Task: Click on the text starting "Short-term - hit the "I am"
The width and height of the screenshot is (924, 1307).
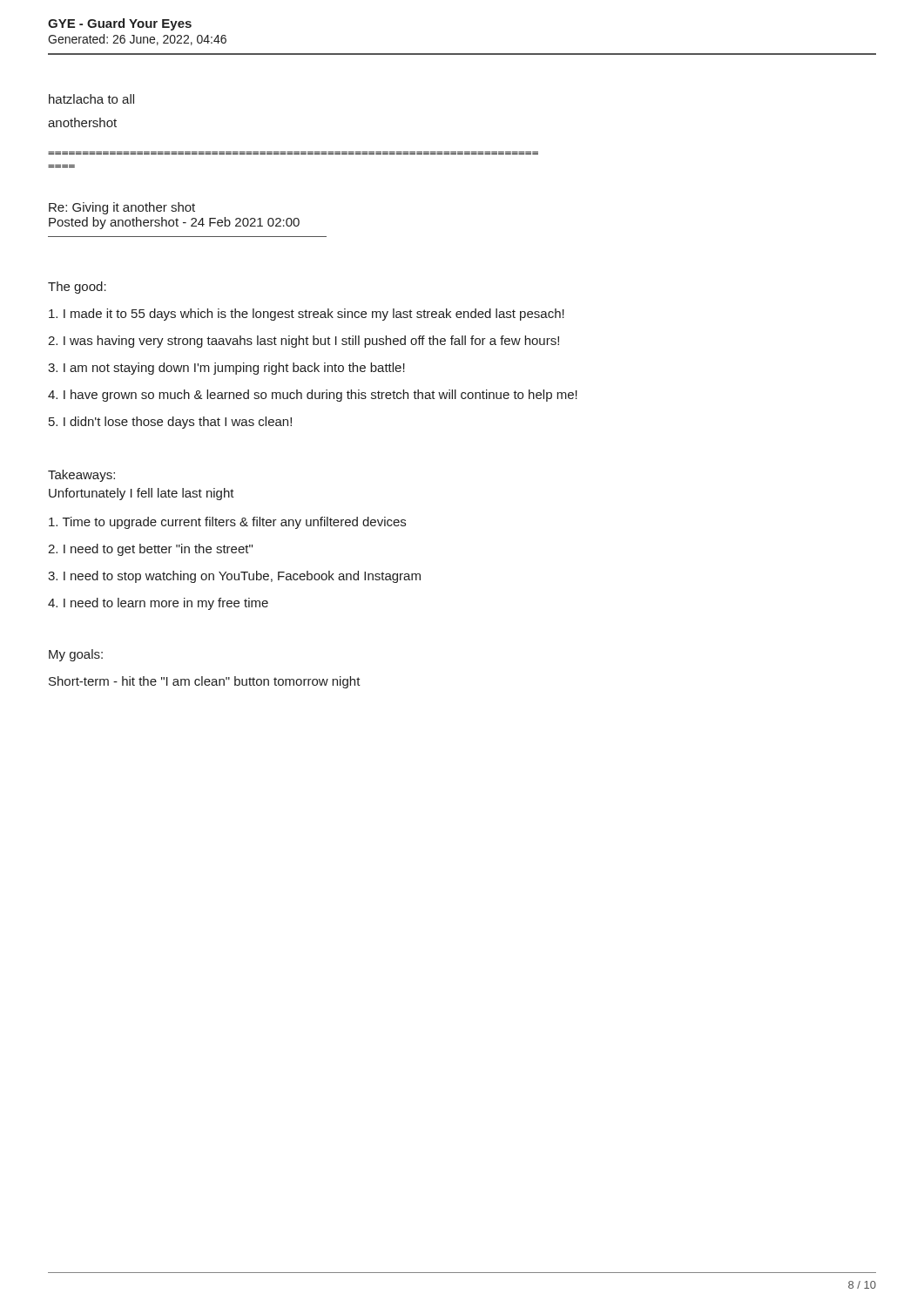Action: [x=204, y=681]
